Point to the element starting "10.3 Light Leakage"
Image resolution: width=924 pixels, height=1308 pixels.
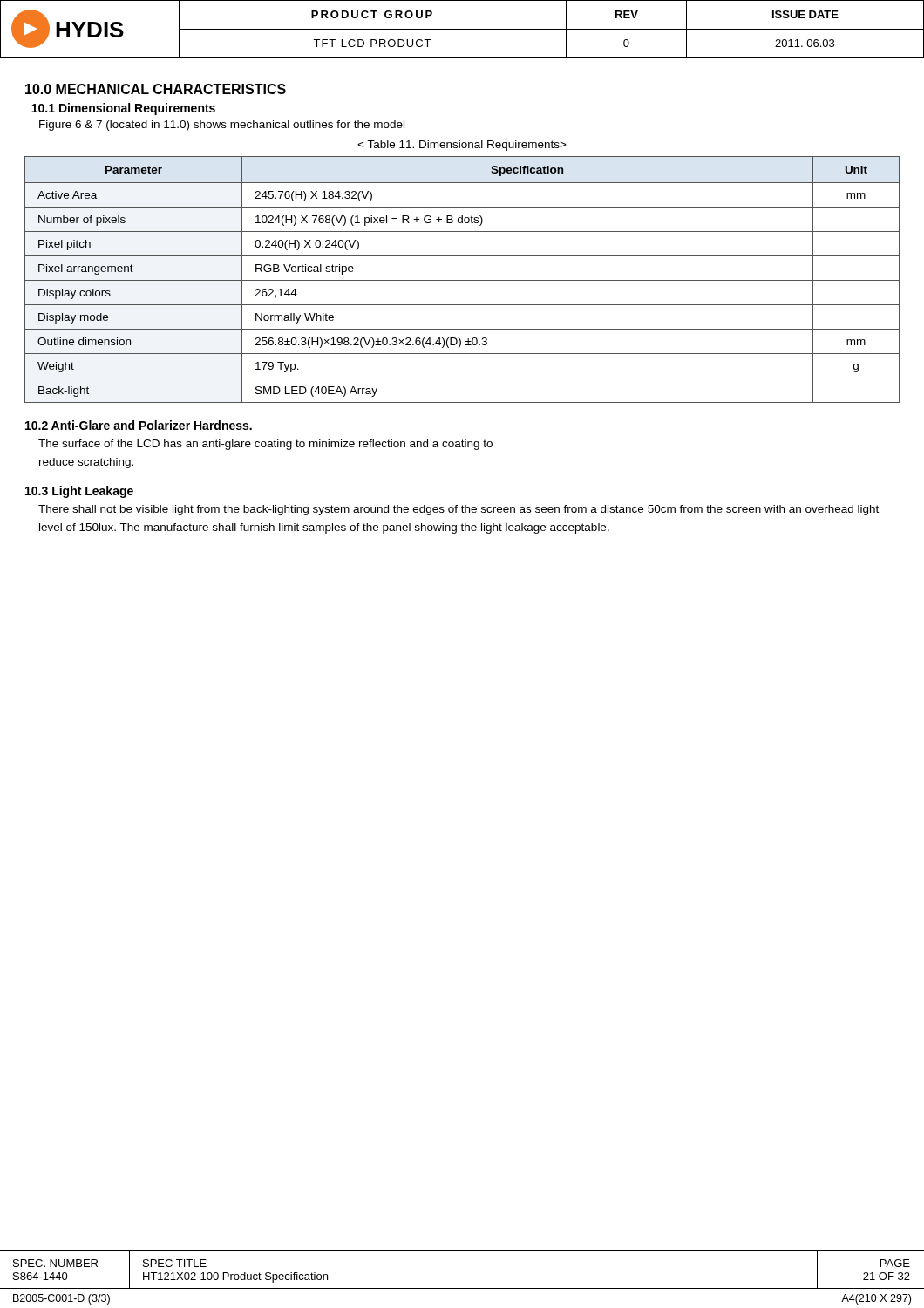79,492
